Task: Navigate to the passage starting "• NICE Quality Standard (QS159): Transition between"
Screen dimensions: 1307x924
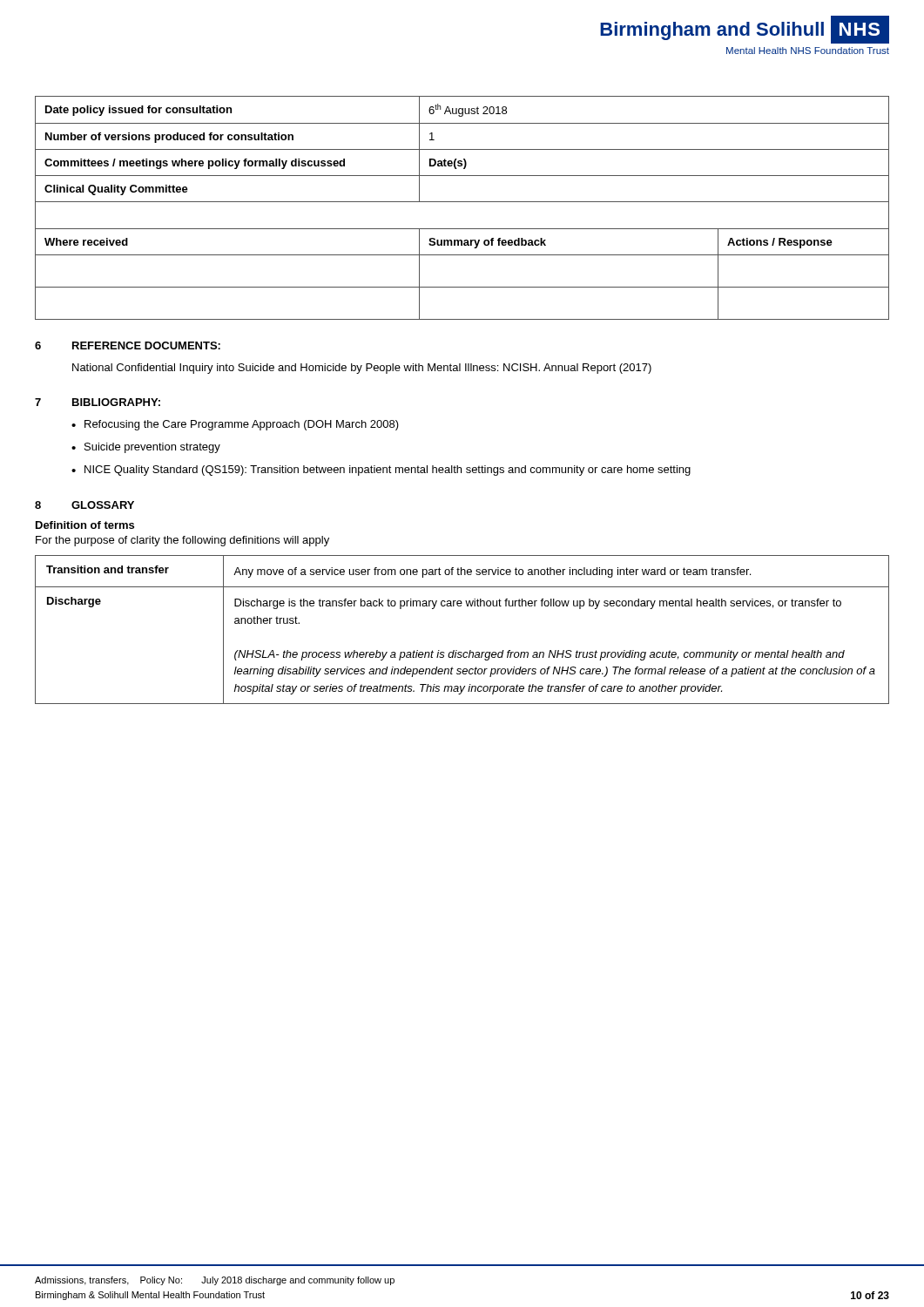Action: point(381,470)
